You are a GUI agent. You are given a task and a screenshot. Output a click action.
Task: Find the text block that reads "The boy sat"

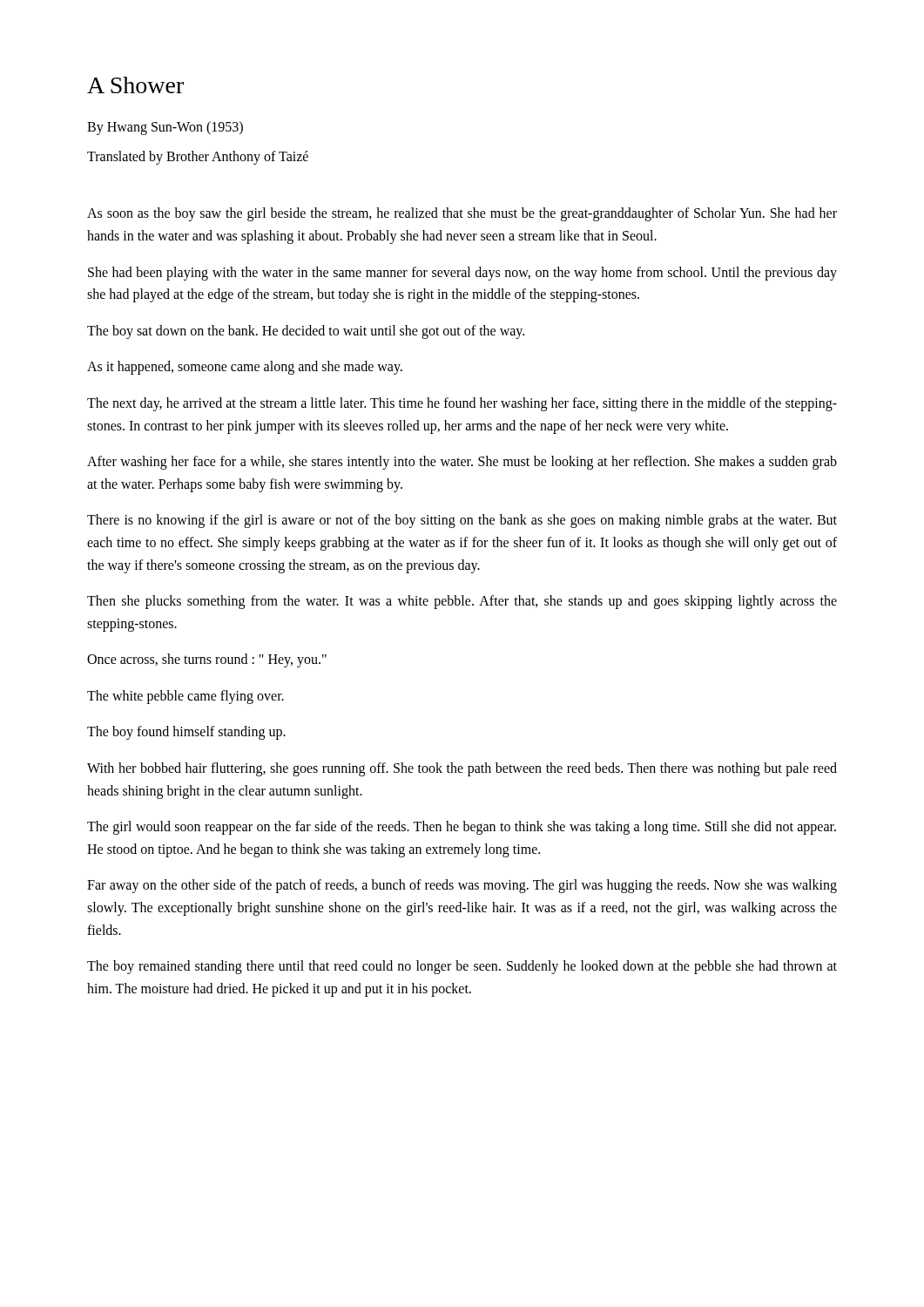[306, 330]
